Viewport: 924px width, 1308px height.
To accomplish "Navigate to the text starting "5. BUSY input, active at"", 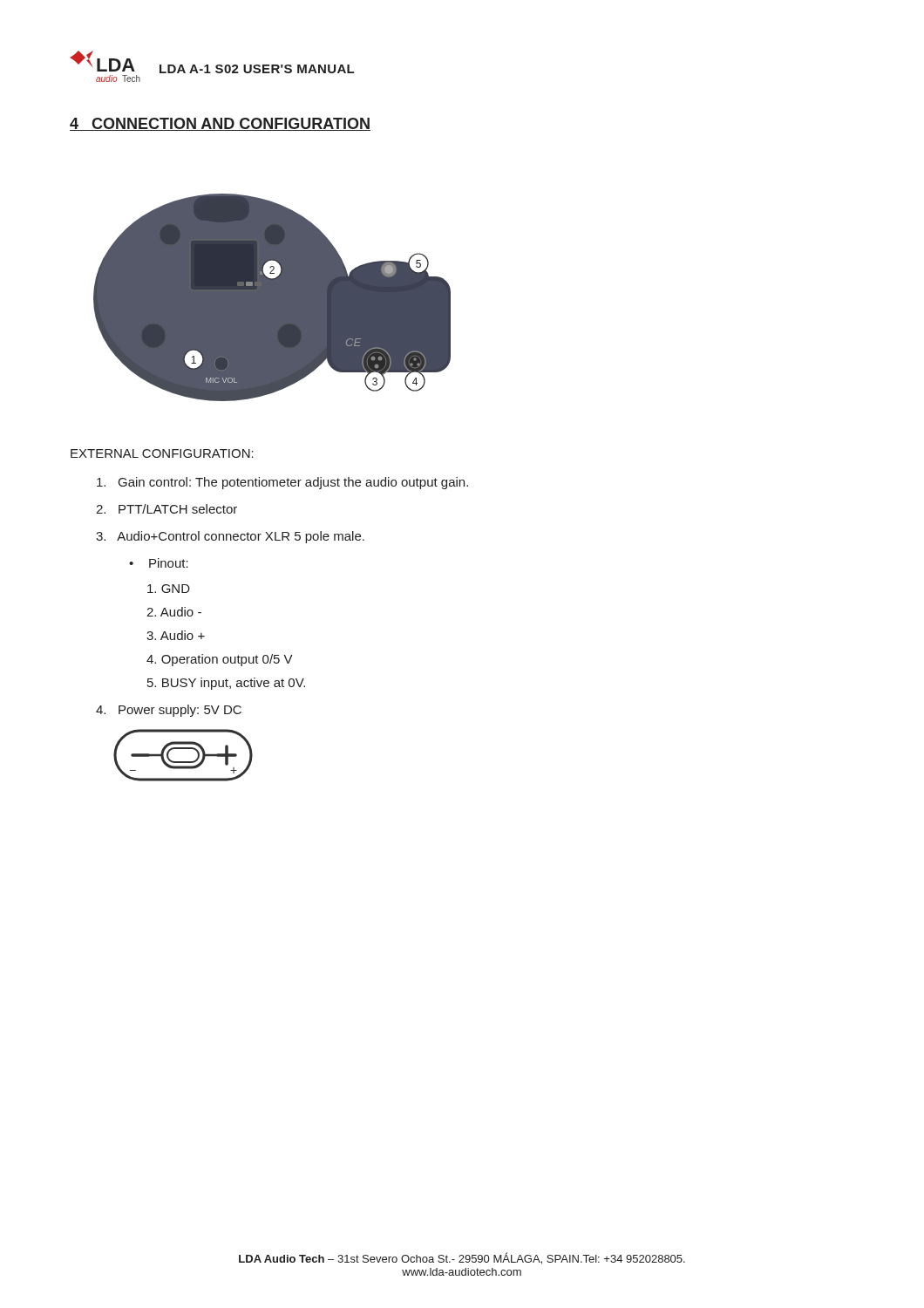I will click(x=226, y=682).
